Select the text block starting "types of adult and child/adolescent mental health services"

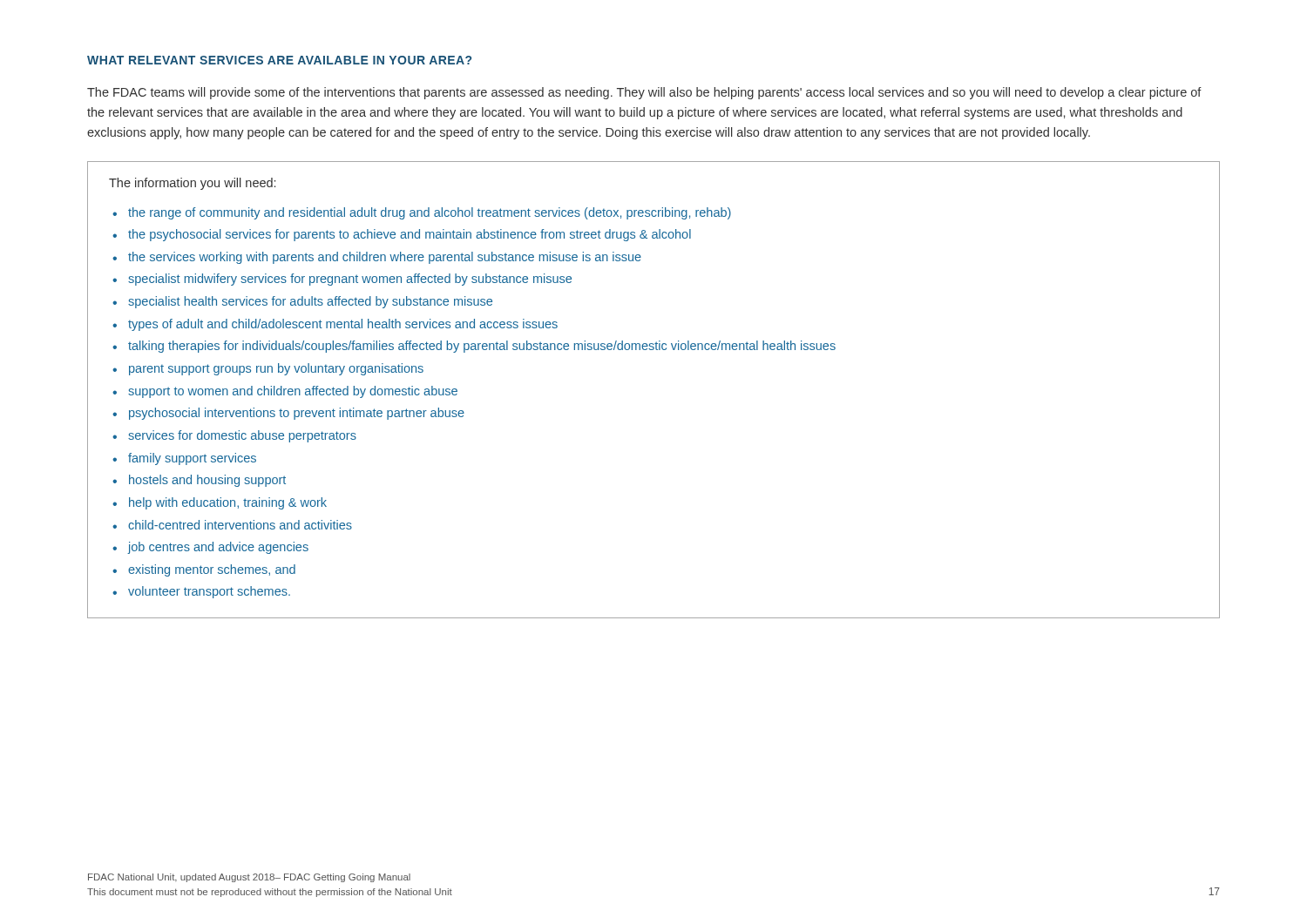coord(343,324)
